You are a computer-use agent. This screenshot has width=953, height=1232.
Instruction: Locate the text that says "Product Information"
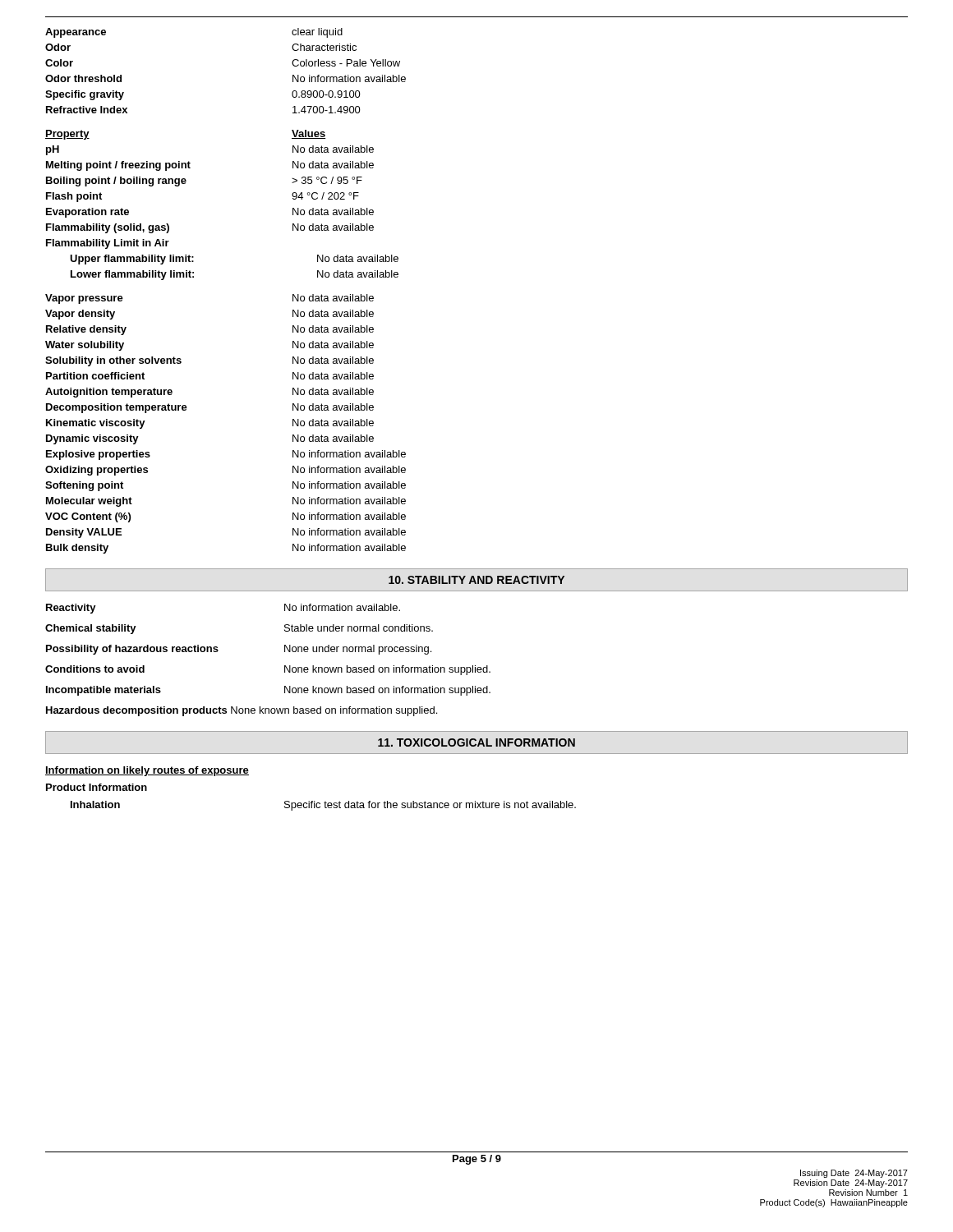97,787
